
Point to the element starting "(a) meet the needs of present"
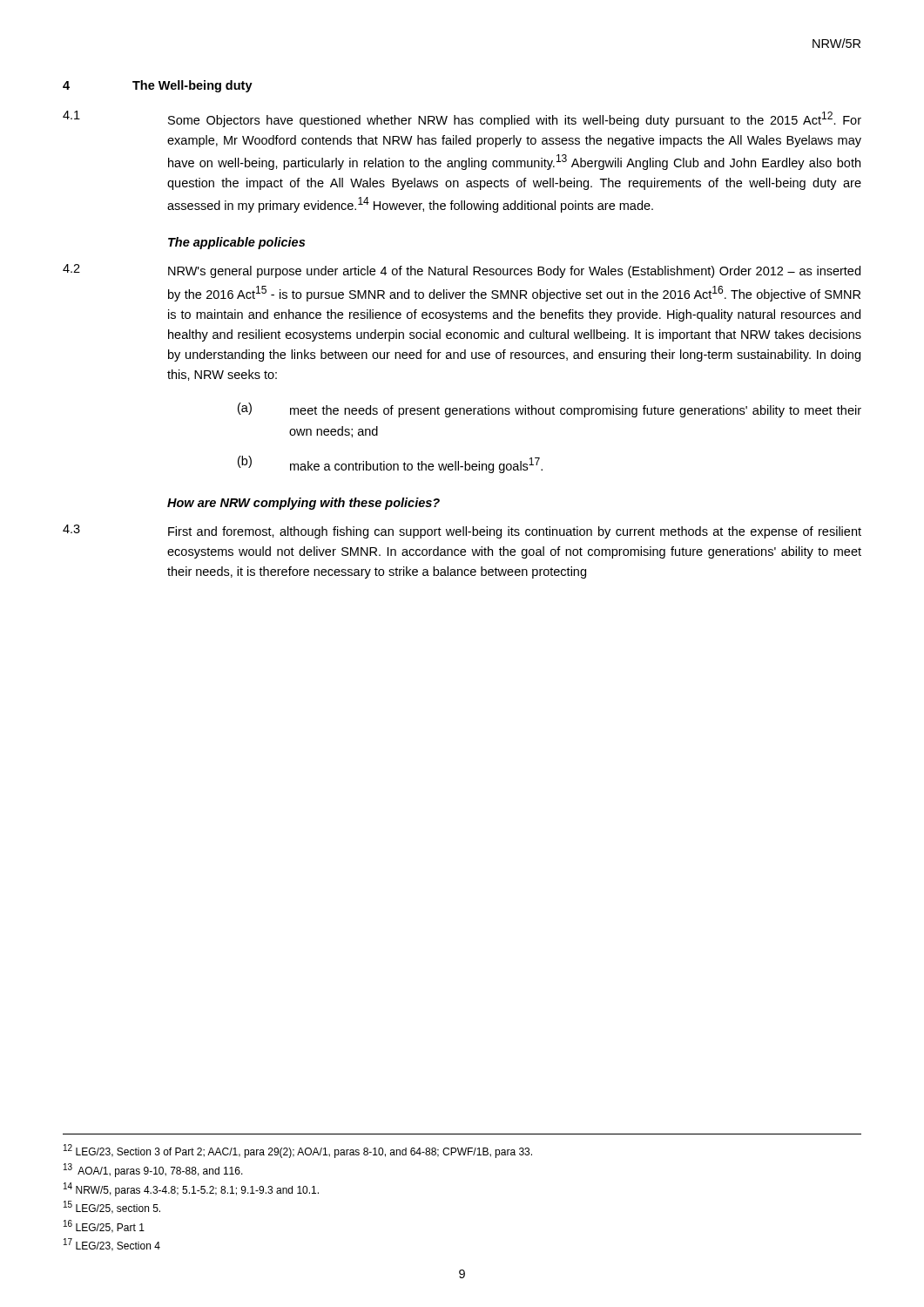click(x=549, y=421)
